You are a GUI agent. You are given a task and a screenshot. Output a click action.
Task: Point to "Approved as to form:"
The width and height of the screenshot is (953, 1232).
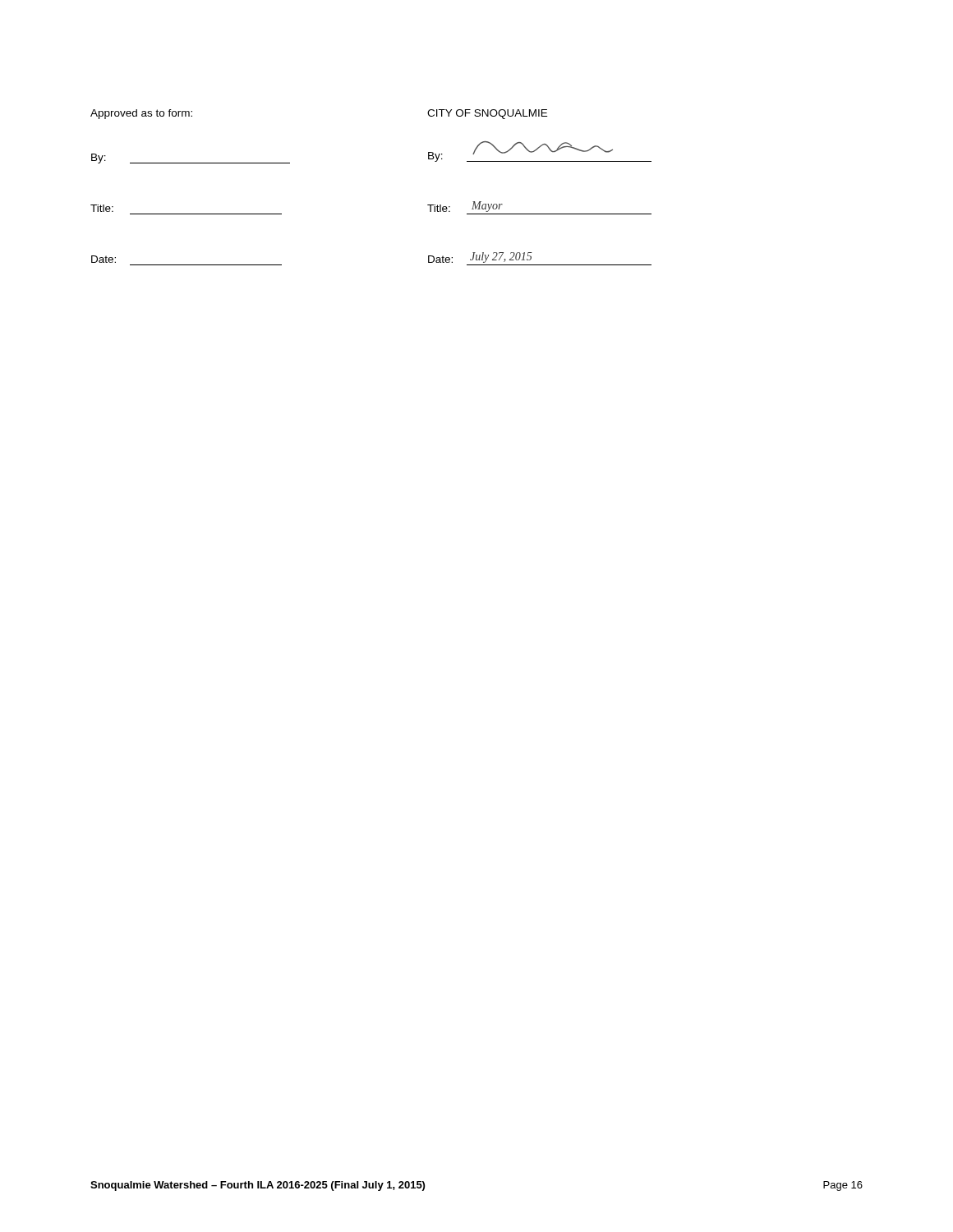pos(142,113)
